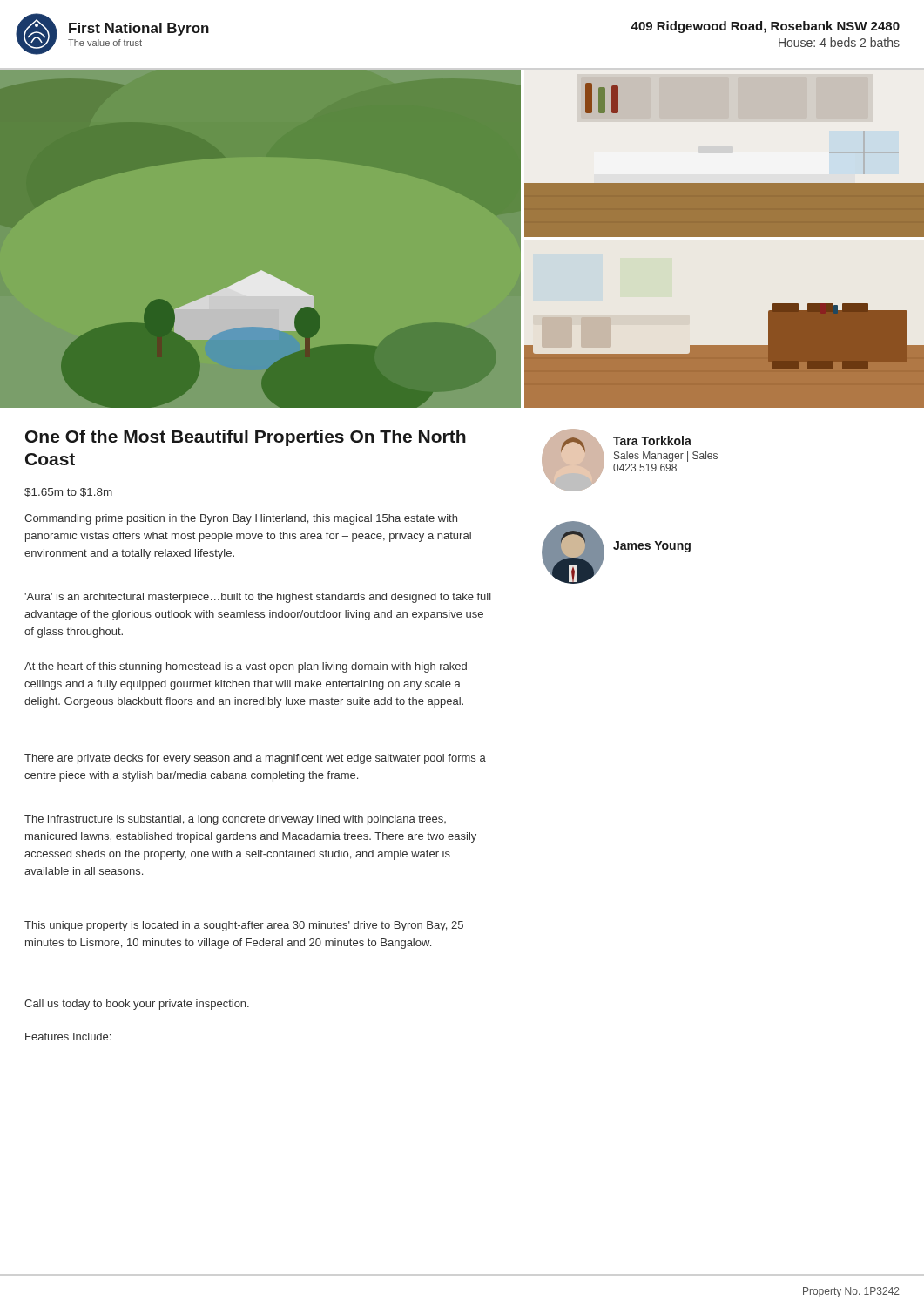
Task: Select the region starting "Features Include:"
Action: (68, 1036)
